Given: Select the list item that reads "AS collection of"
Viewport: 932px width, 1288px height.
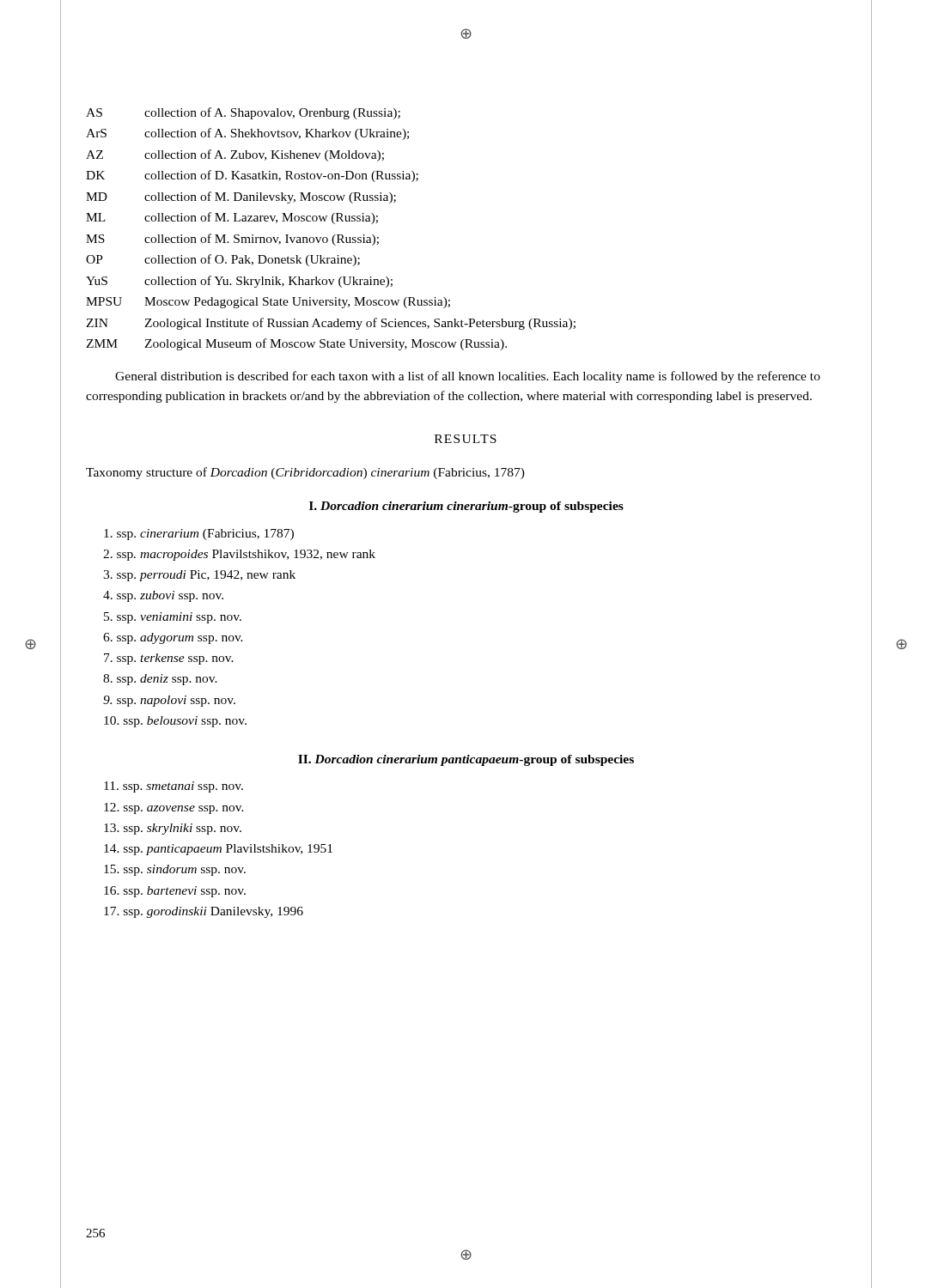Looking at the screenshot, I should pos(243,113).
